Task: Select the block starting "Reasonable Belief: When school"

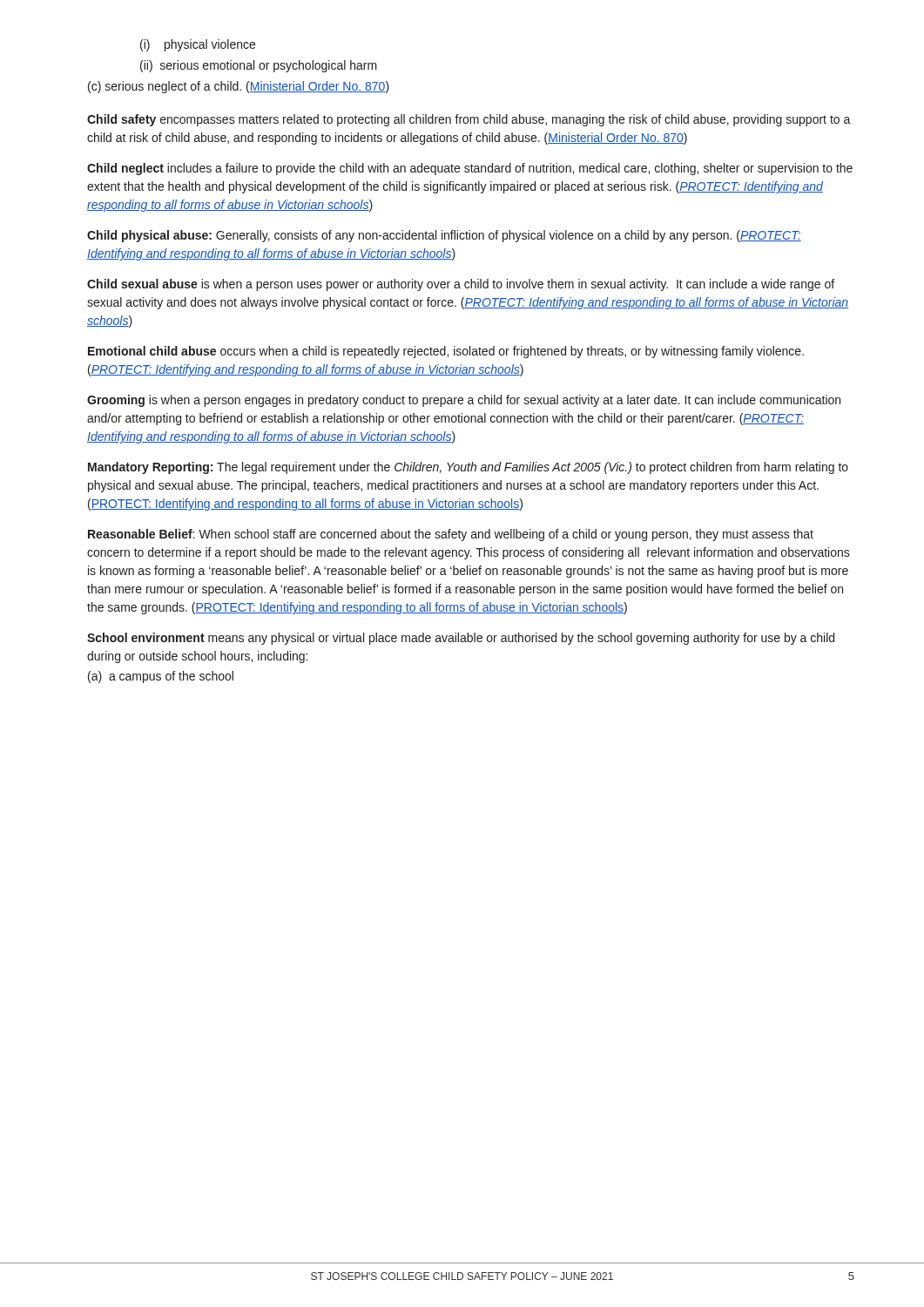Action: [x=468, y=571]
